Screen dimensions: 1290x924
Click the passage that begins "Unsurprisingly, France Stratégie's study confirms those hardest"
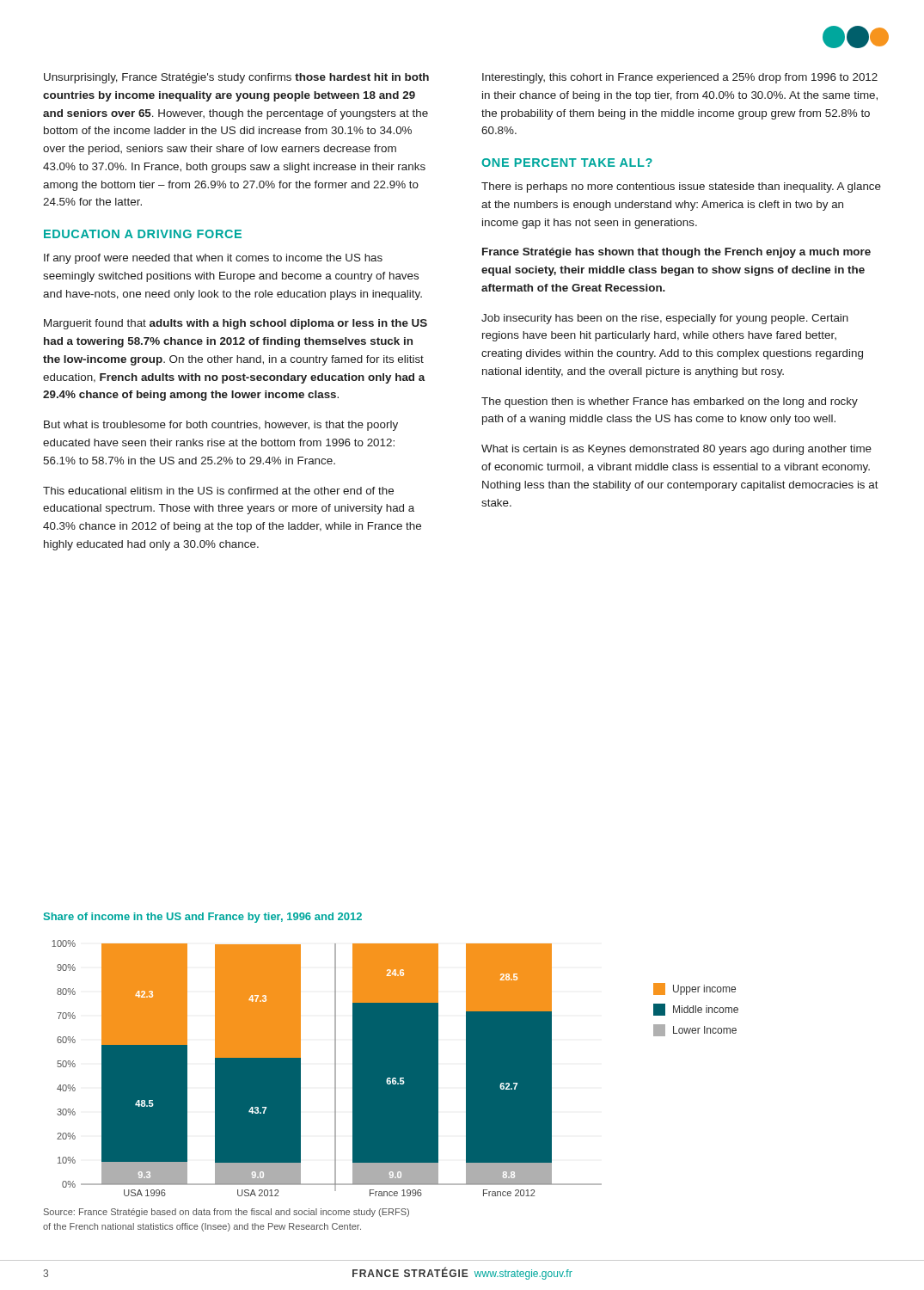(x=236, y=140)
